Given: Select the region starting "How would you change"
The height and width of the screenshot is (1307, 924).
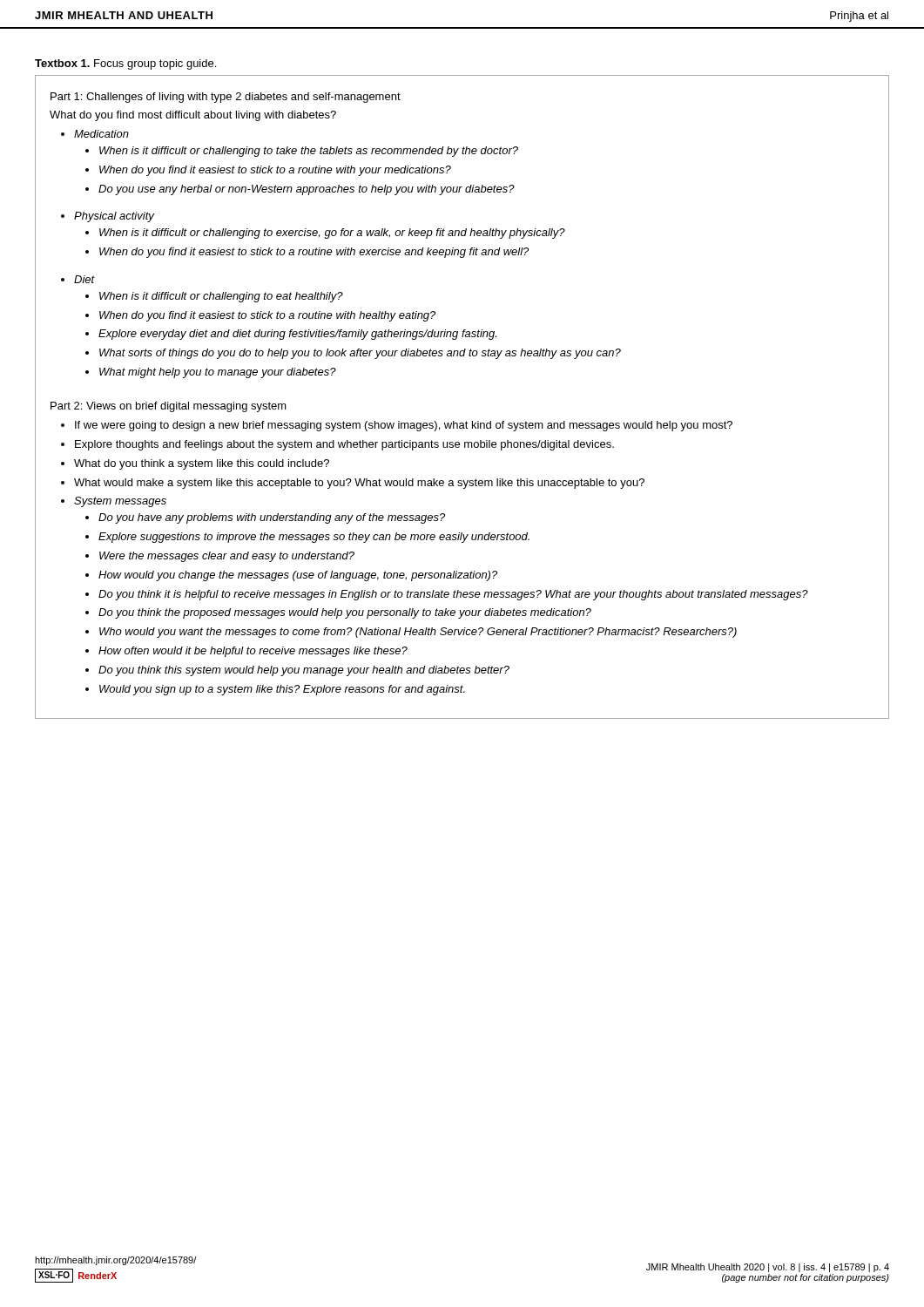Looking at the screenshot, I should coord(298,574).
